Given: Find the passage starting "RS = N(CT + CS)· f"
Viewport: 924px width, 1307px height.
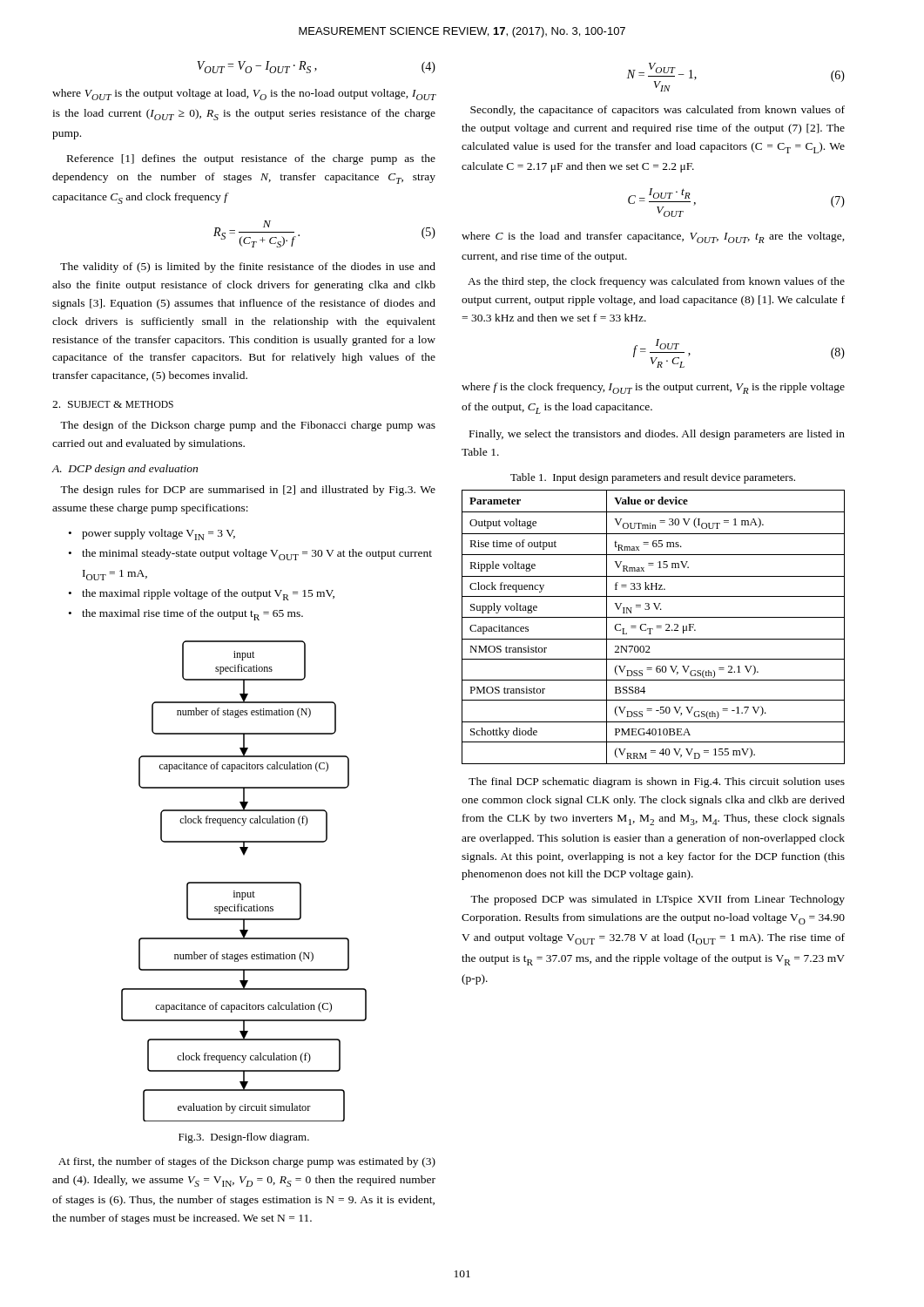Looking at the screenshot, I should 267,232.
